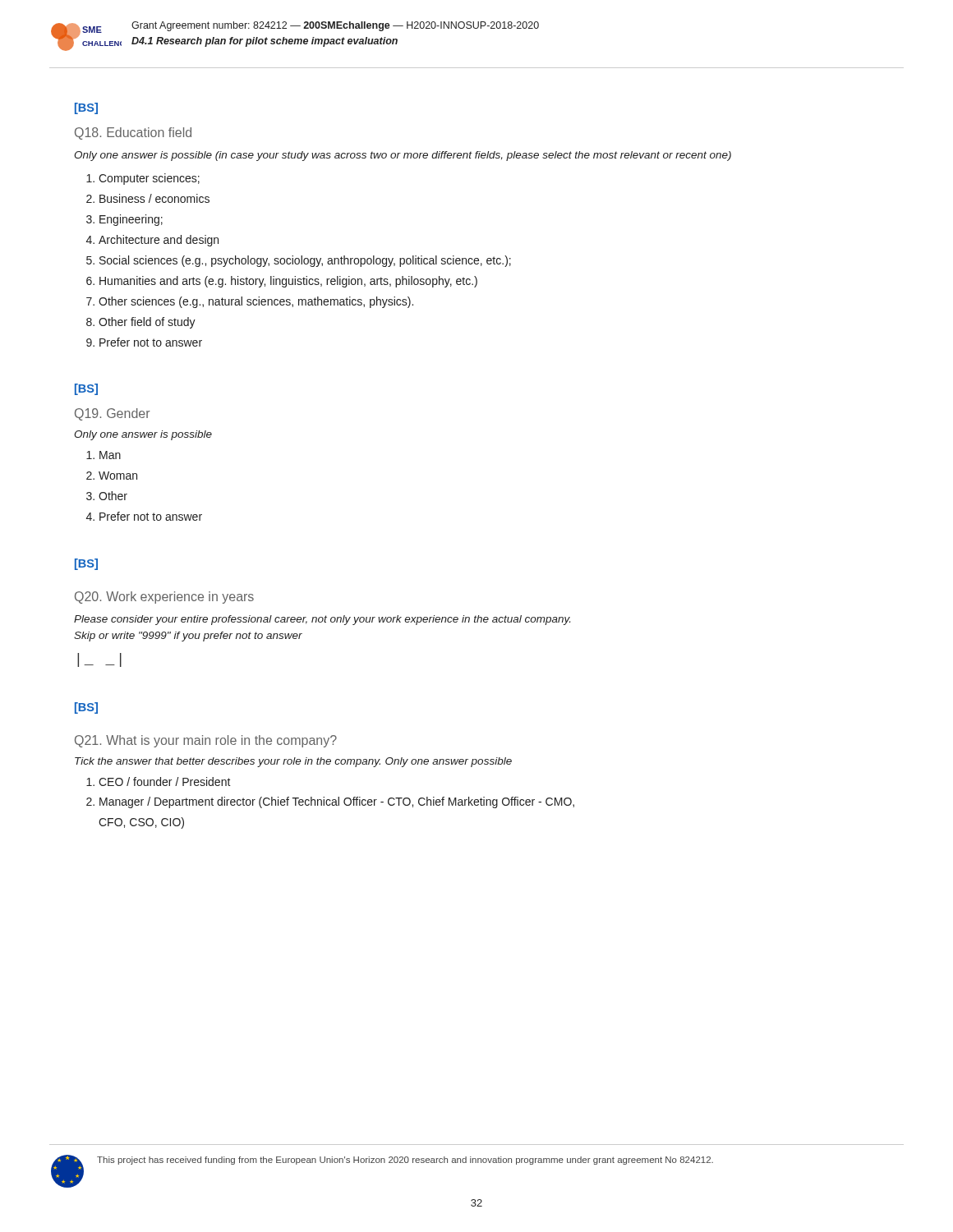
Task: Click on the list item with the text "Humanities and arts (e.g. history,"
Action: pyautogui.click(x=288, y=281)
